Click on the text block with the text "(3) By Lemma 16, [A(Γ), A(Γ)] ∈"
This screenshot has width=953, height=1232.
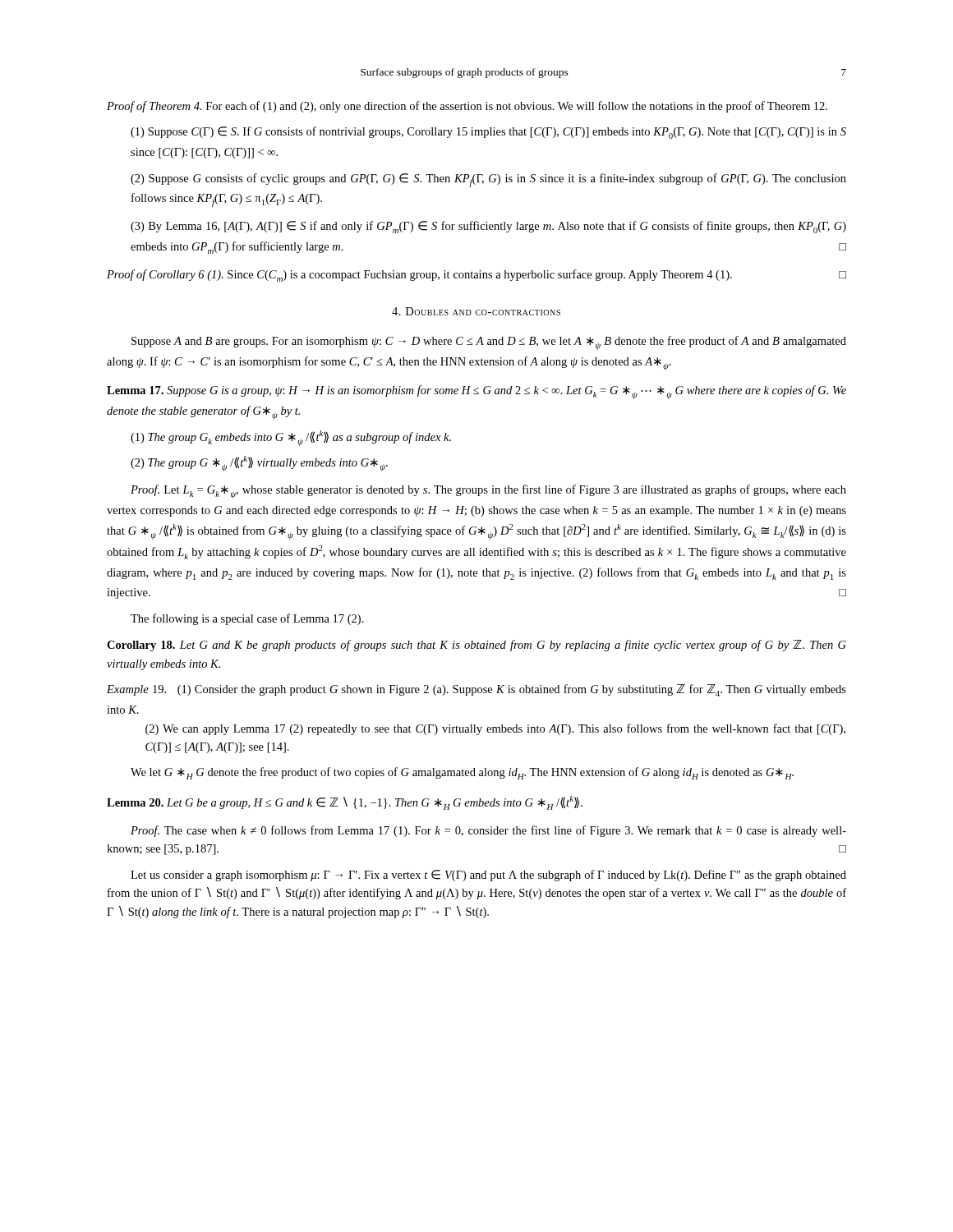[488, 238]
